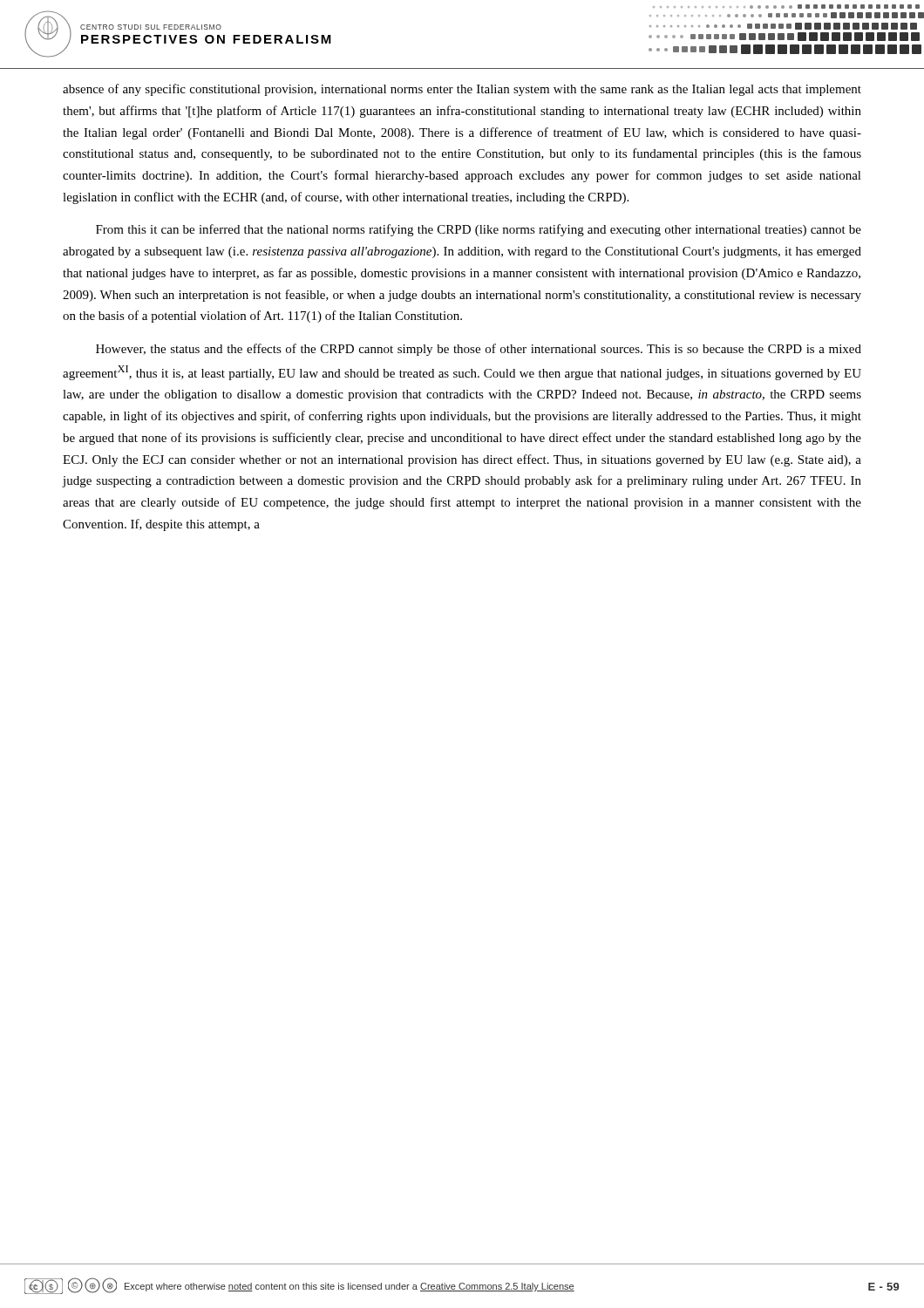This screenshot has width=924, height=1308.
Task: Find the illustration
Action: click(x=785, y=34)
